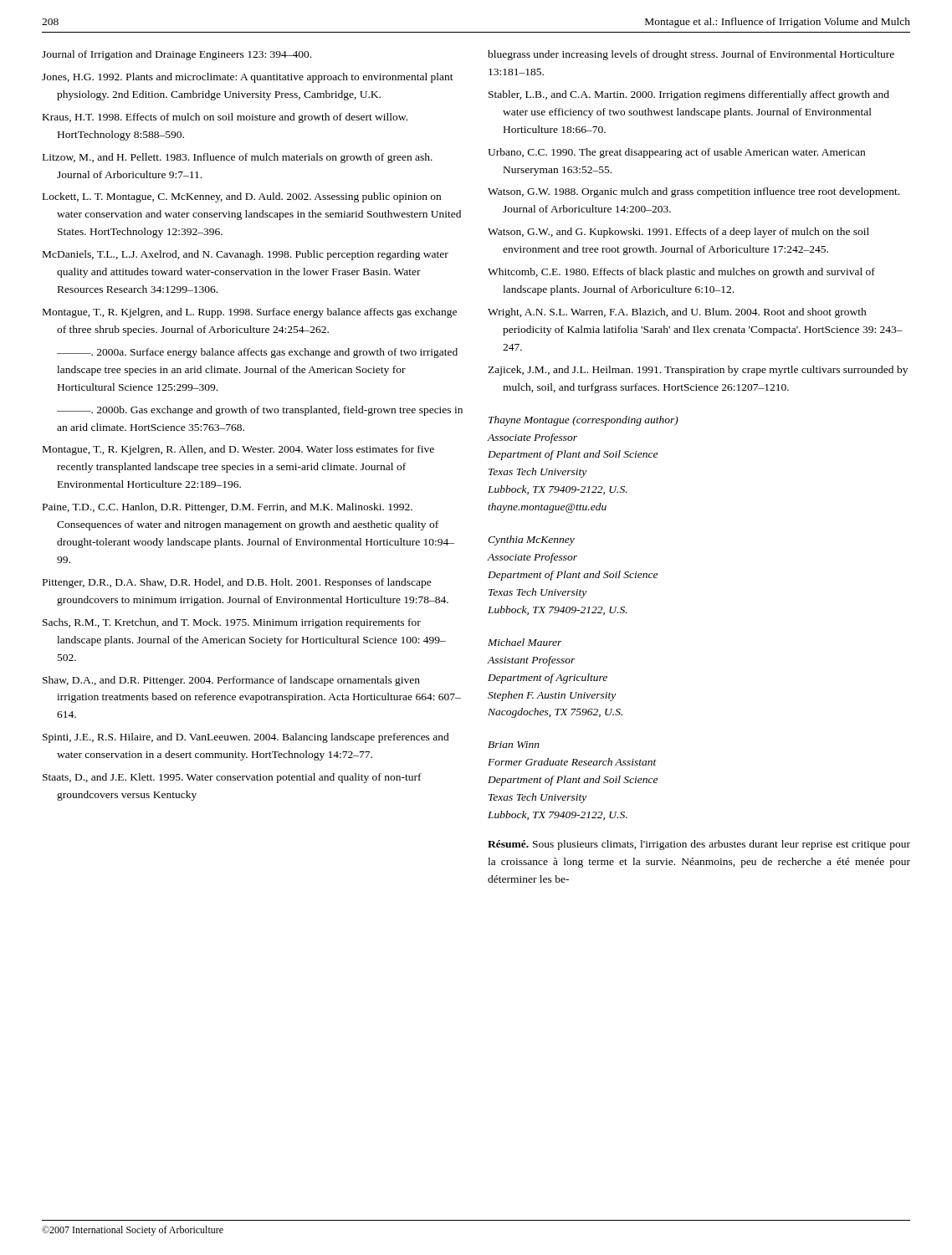Image resolution: width=952 pixels, height=1255 pixels.
Task: Find the passage starting "Wright, A.N. S.L. Warren, F.A. Blazich, and U."
Action: click(695, 329)
